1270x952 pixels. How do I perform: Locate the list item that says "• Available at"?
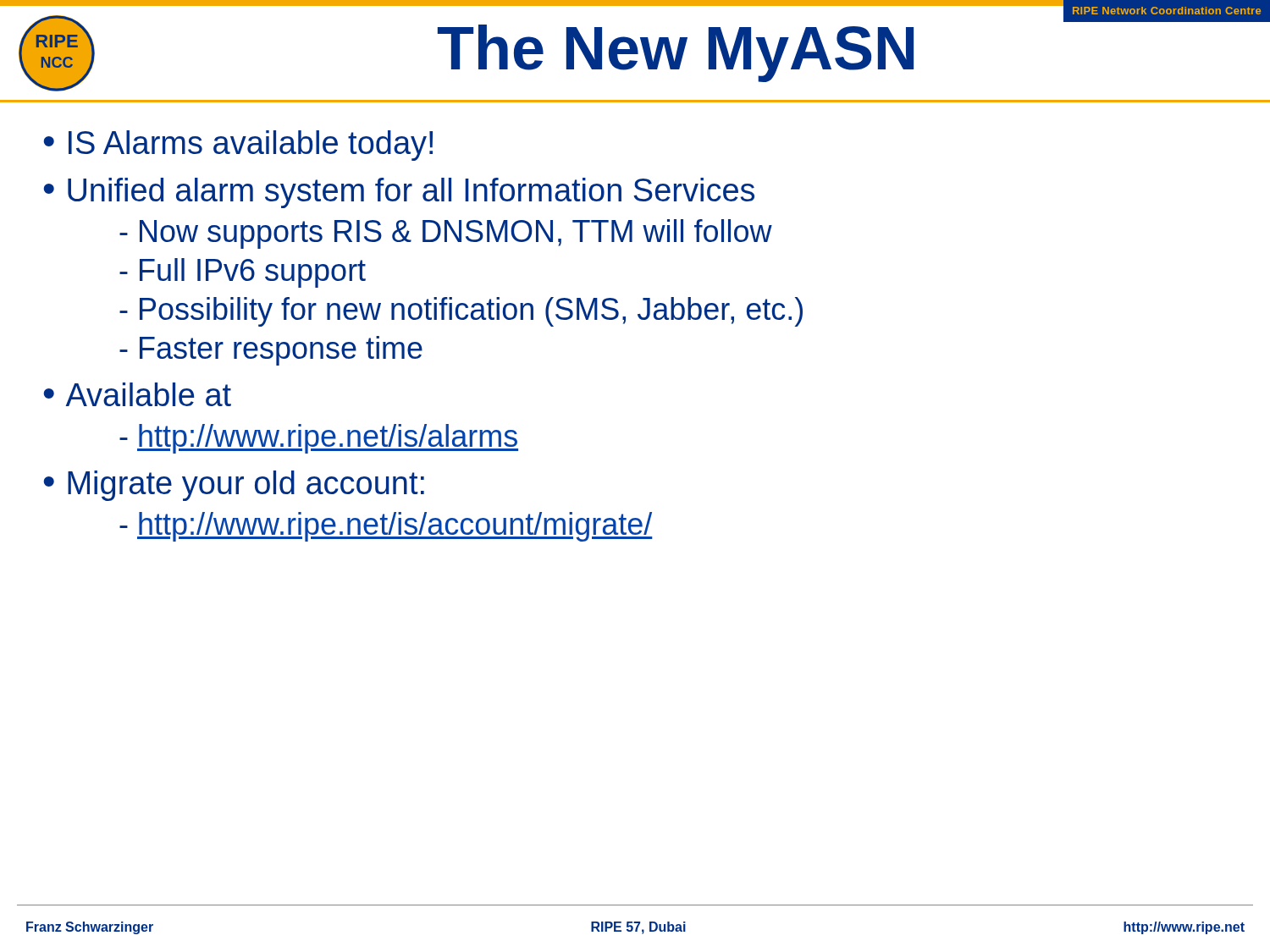pyautogui.click(x=137, y=394)
